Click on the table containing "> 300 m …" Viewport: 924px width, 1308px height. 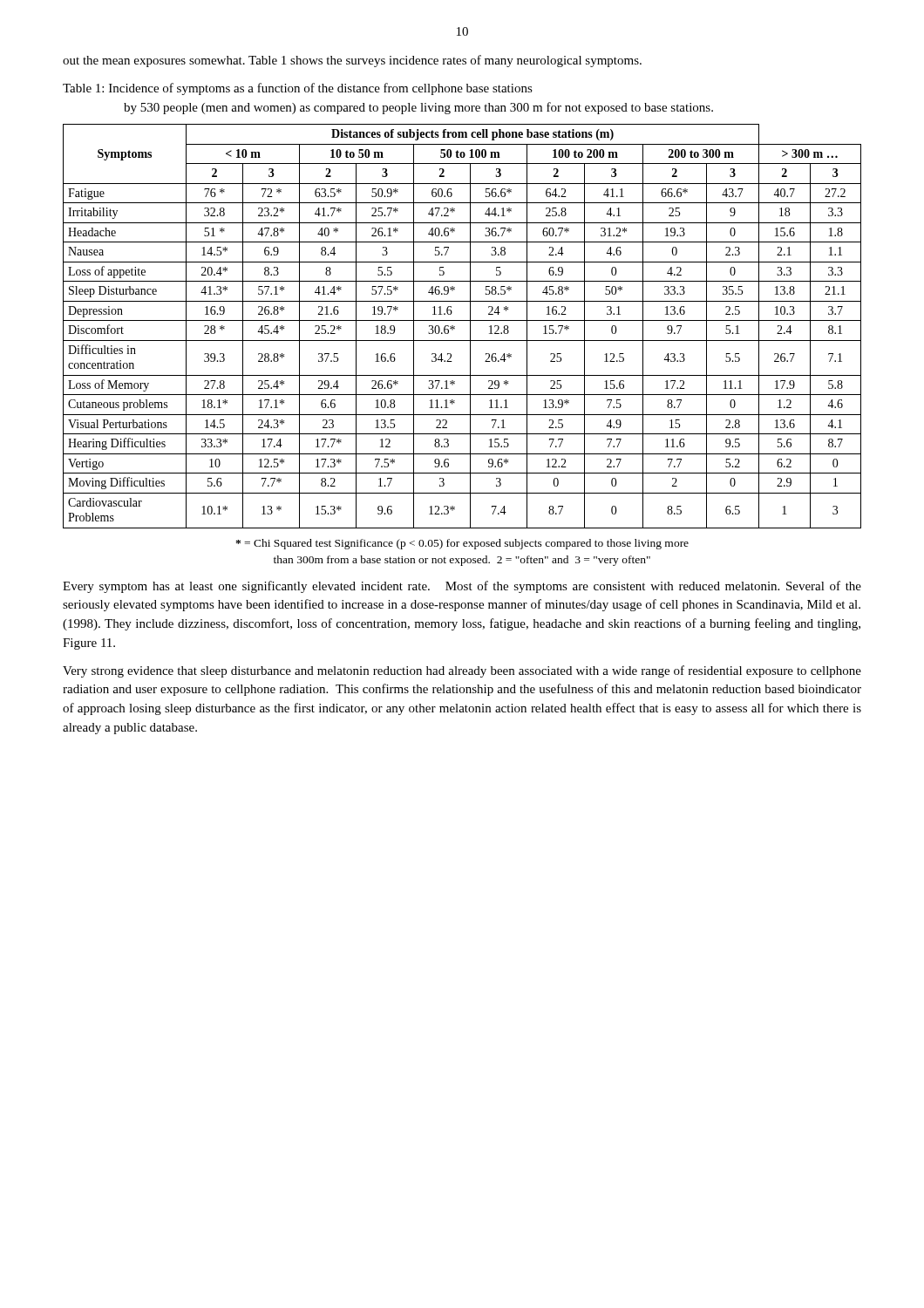point(462,326)
